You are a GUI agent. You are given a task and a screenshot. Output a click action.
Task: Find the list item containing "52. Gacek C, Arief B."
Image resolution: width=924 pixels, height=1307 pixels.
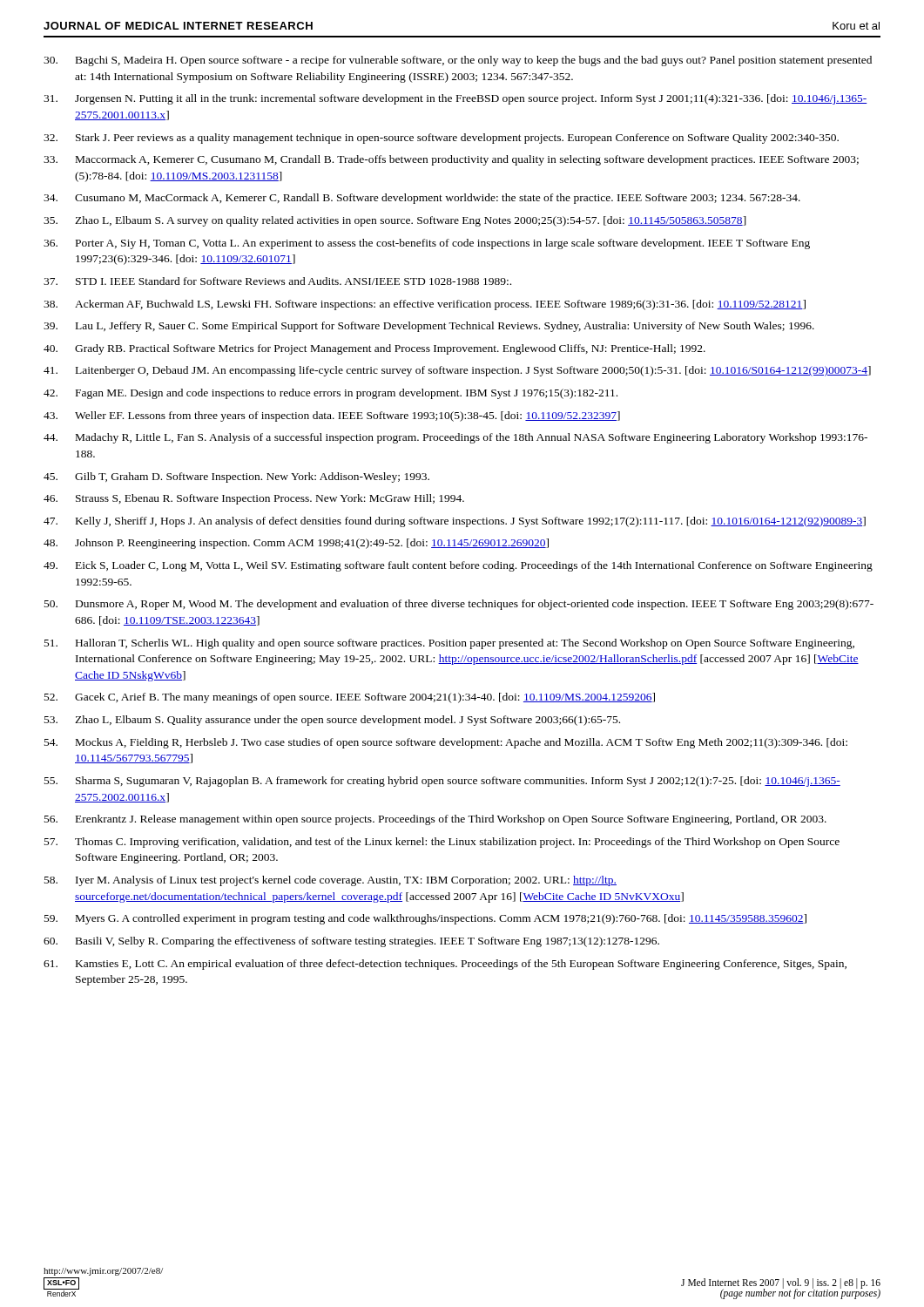462,698
